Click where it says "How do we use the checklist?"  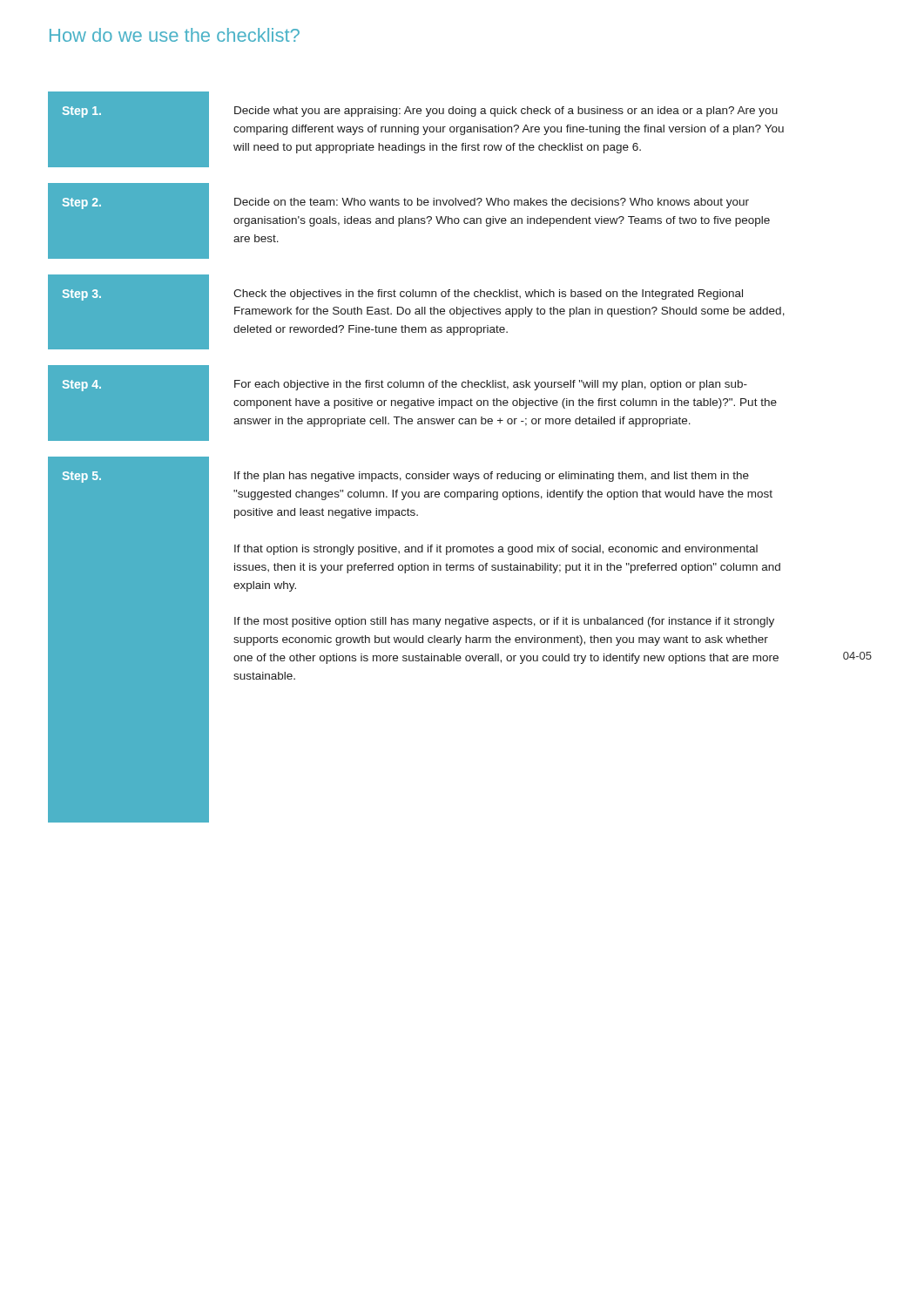tap(174, 35)
